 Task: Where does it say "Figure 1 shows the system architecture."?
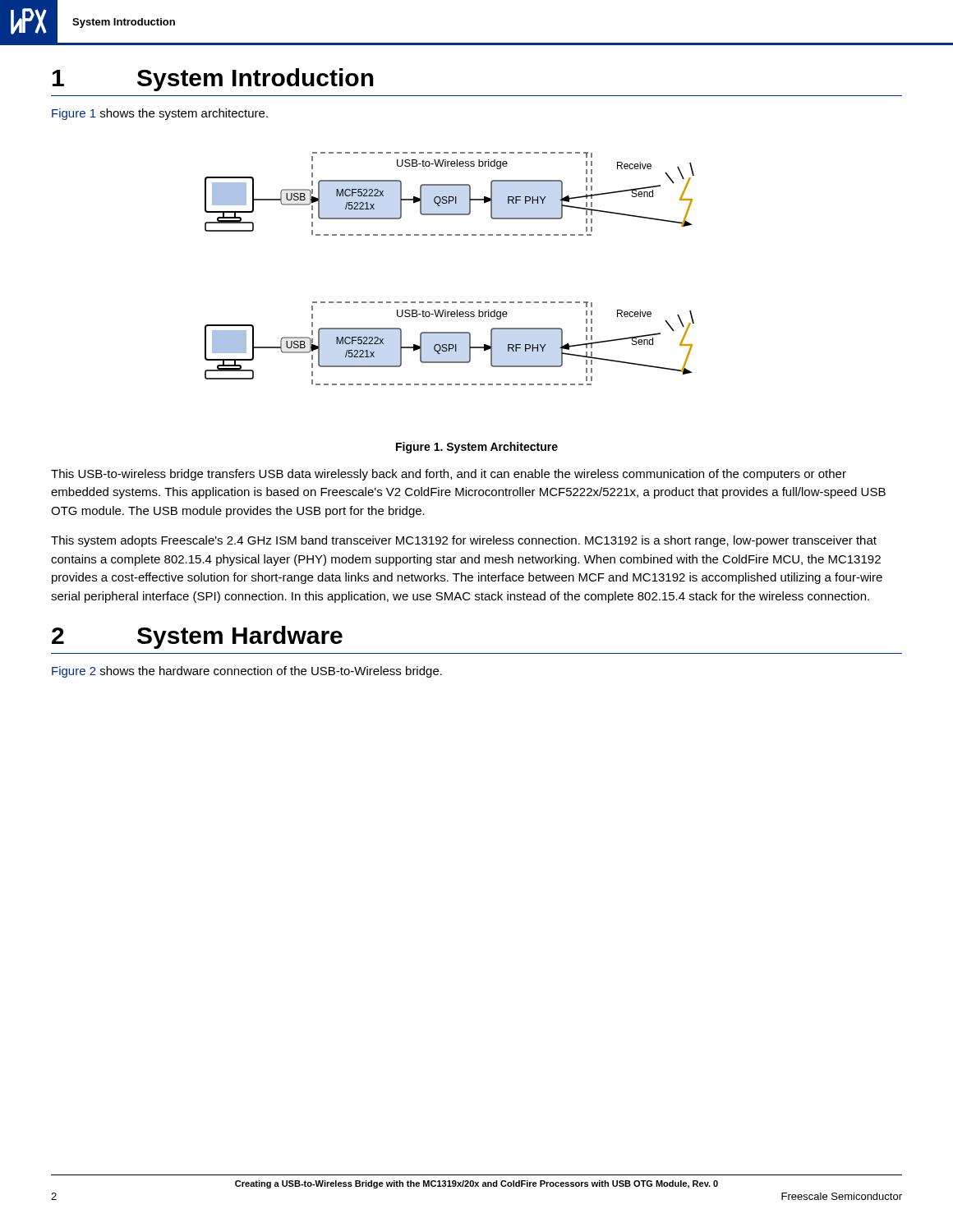tap(160, 113)
